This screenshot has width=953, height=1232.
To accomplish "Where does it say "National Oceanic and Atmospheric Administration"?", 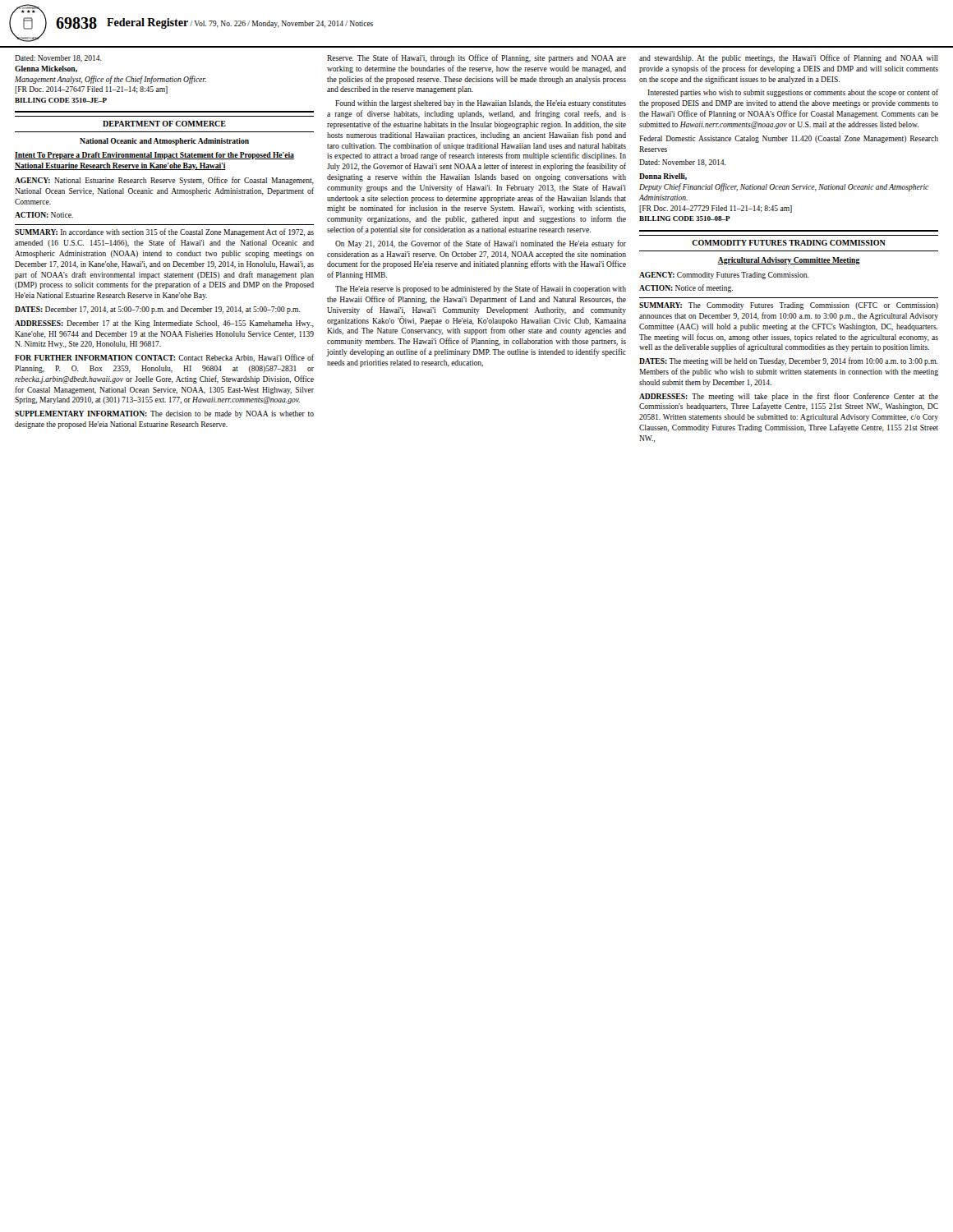I will pos(164,141).
